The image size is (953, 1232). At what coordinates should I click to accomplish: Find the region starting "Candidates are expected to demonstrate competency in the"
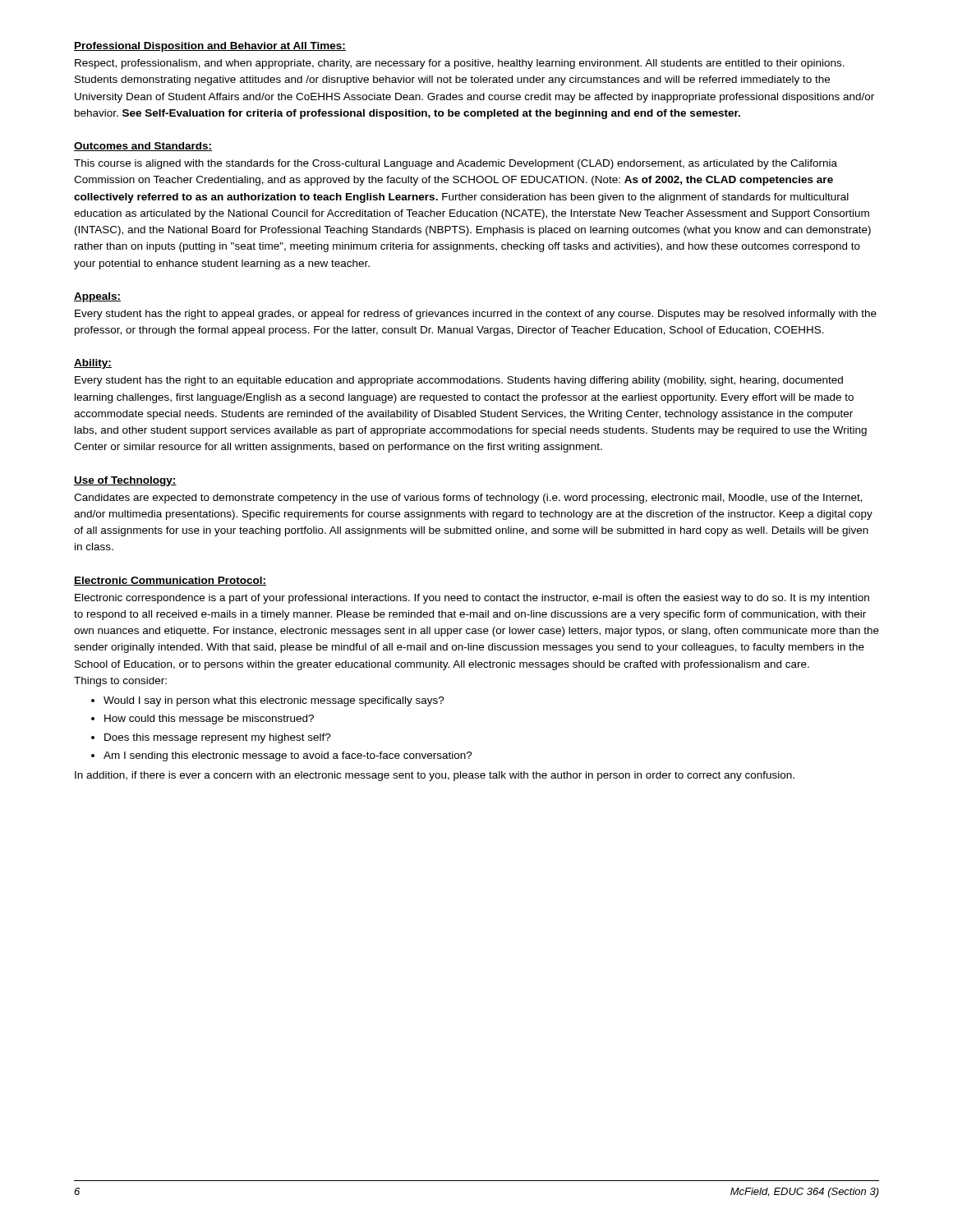pyautogui.click(x=473, y=522)
